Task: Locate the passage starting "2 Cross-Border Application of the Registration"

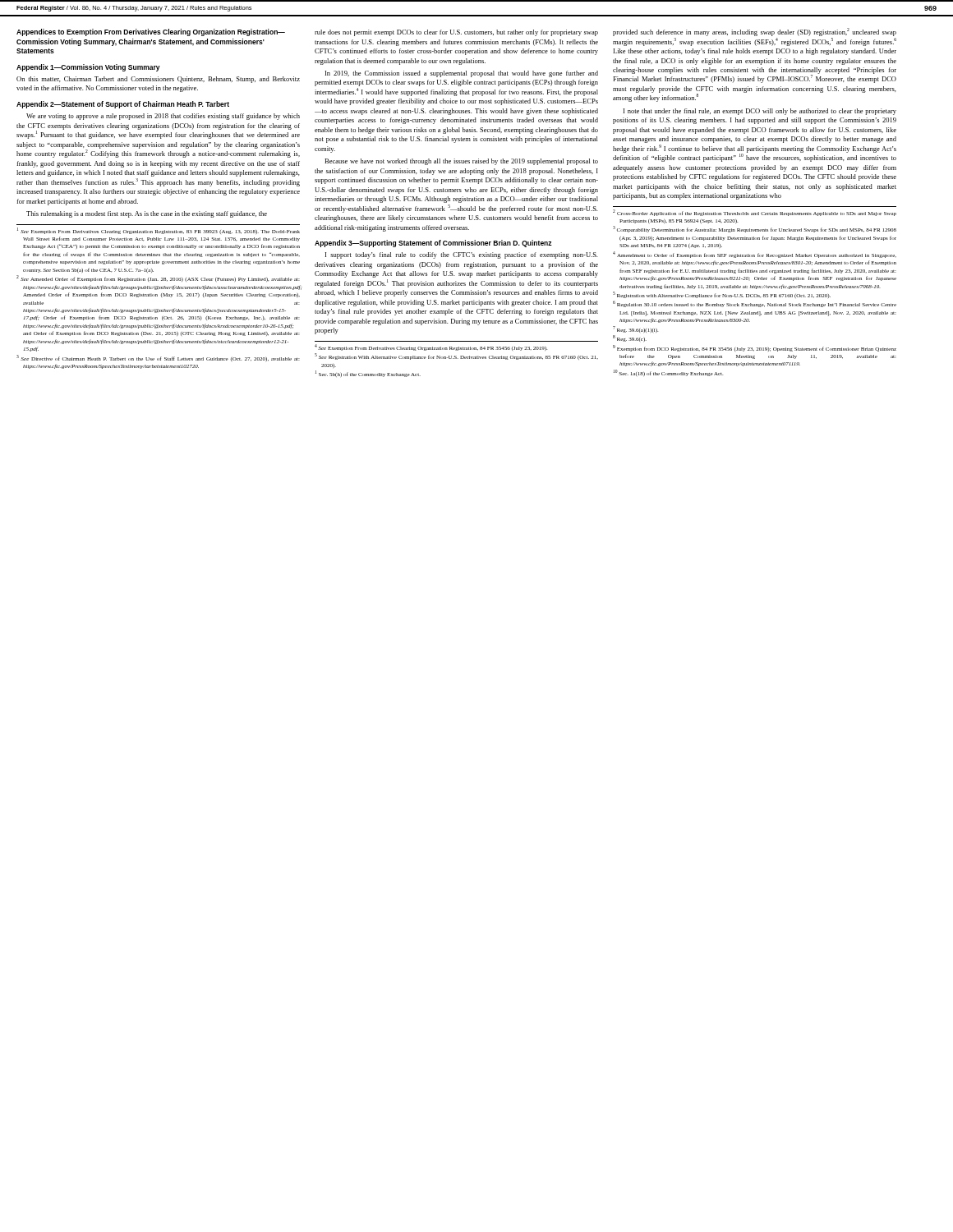Action: click(755, 293)
